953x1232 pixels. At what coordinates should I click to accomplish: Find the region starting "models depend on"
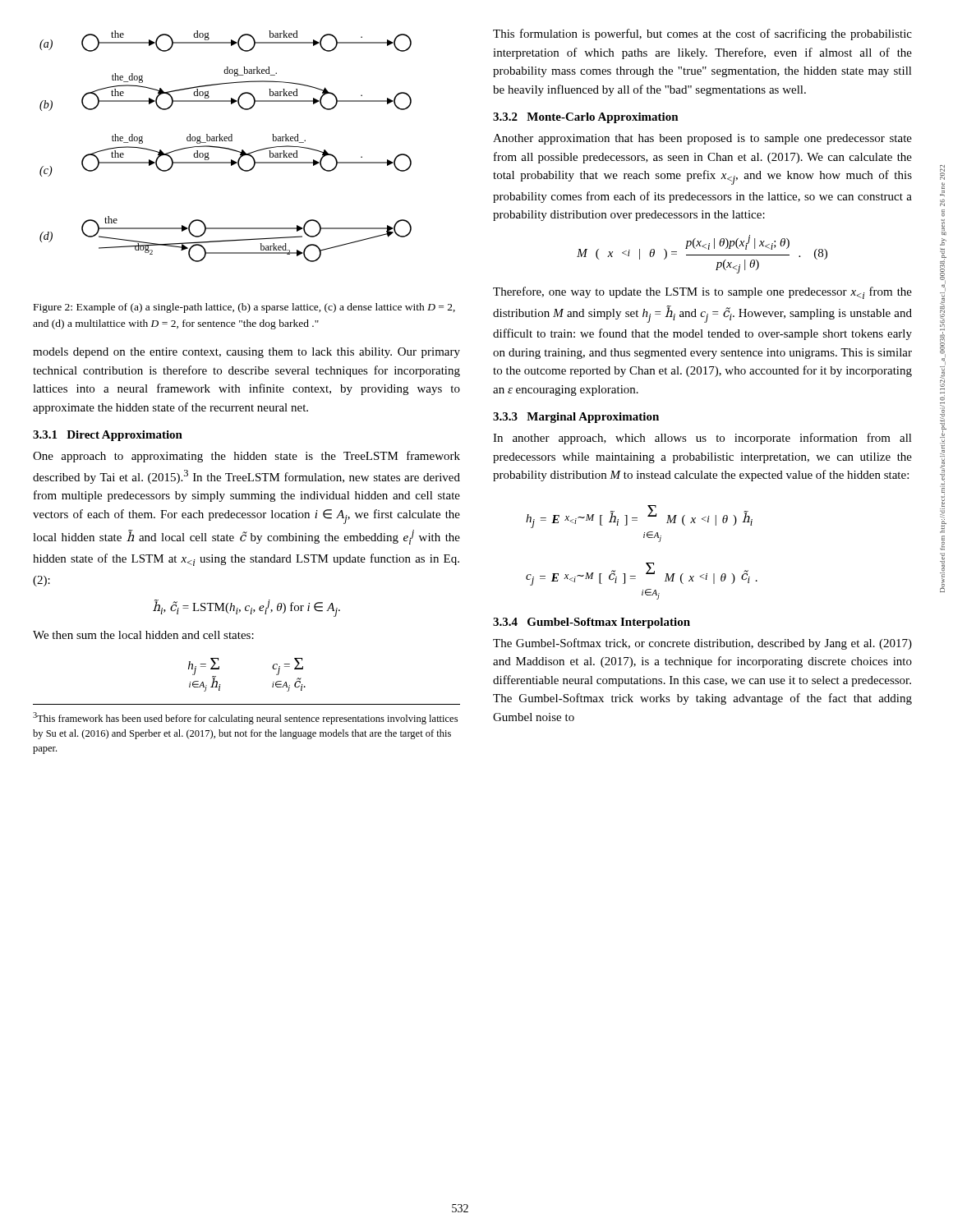point(246,379)
